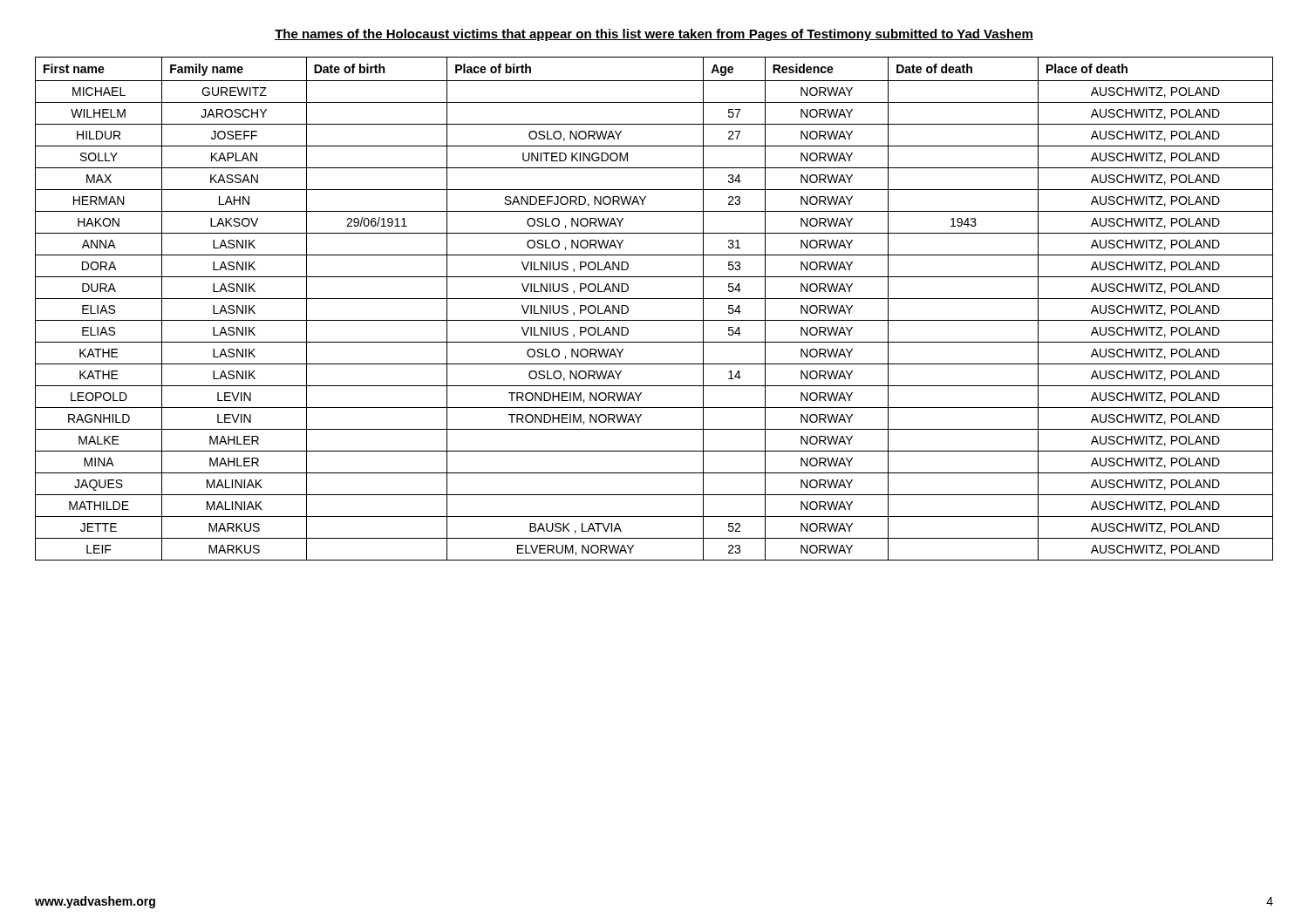Screen dimensions: 924x1308
Task: Navigate to the element starting "The names of the Holocaust victims that appear"
Action: coord(654,34)
